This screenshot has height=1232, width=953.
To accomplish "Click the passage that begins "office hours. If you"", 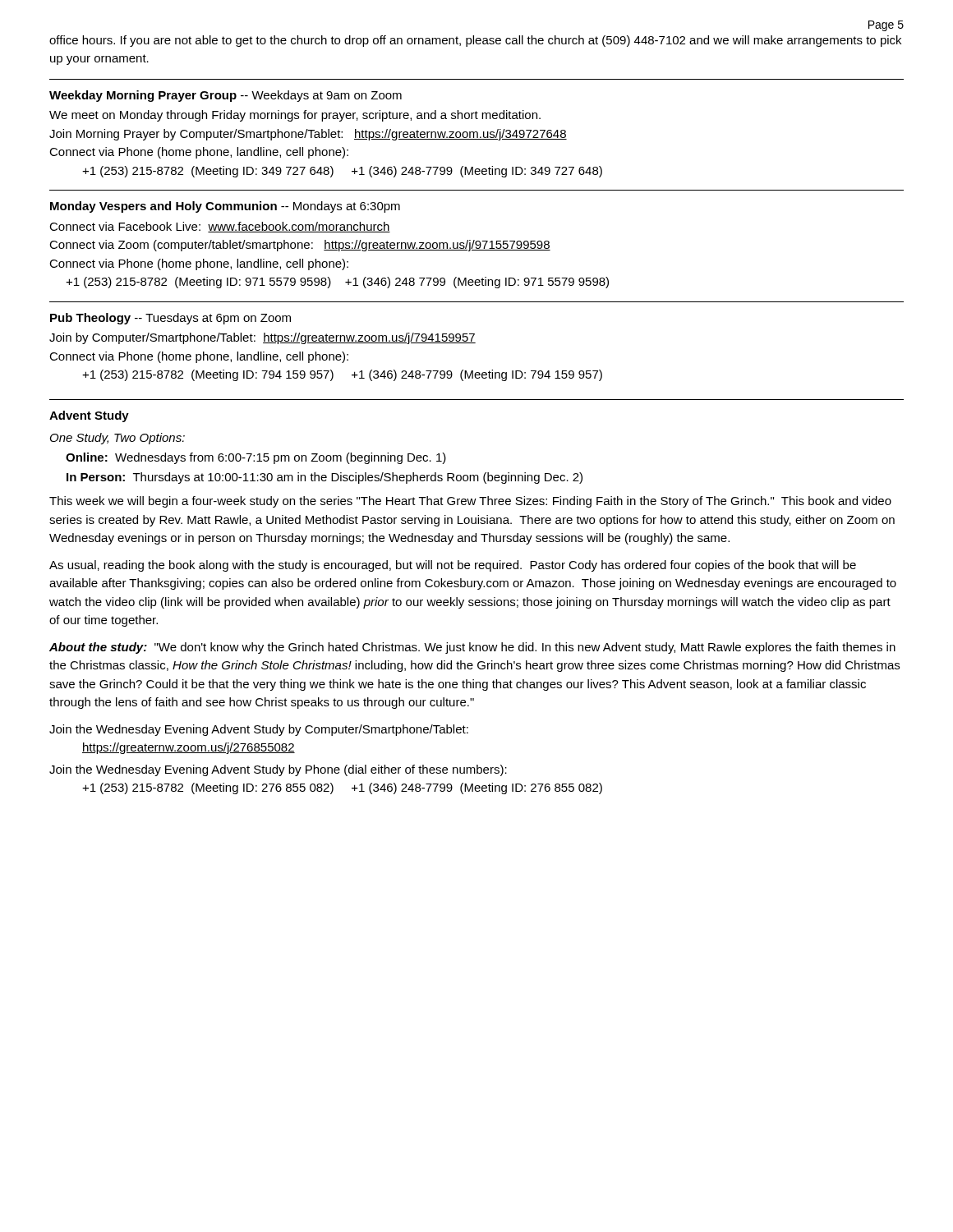I will 475,49.
